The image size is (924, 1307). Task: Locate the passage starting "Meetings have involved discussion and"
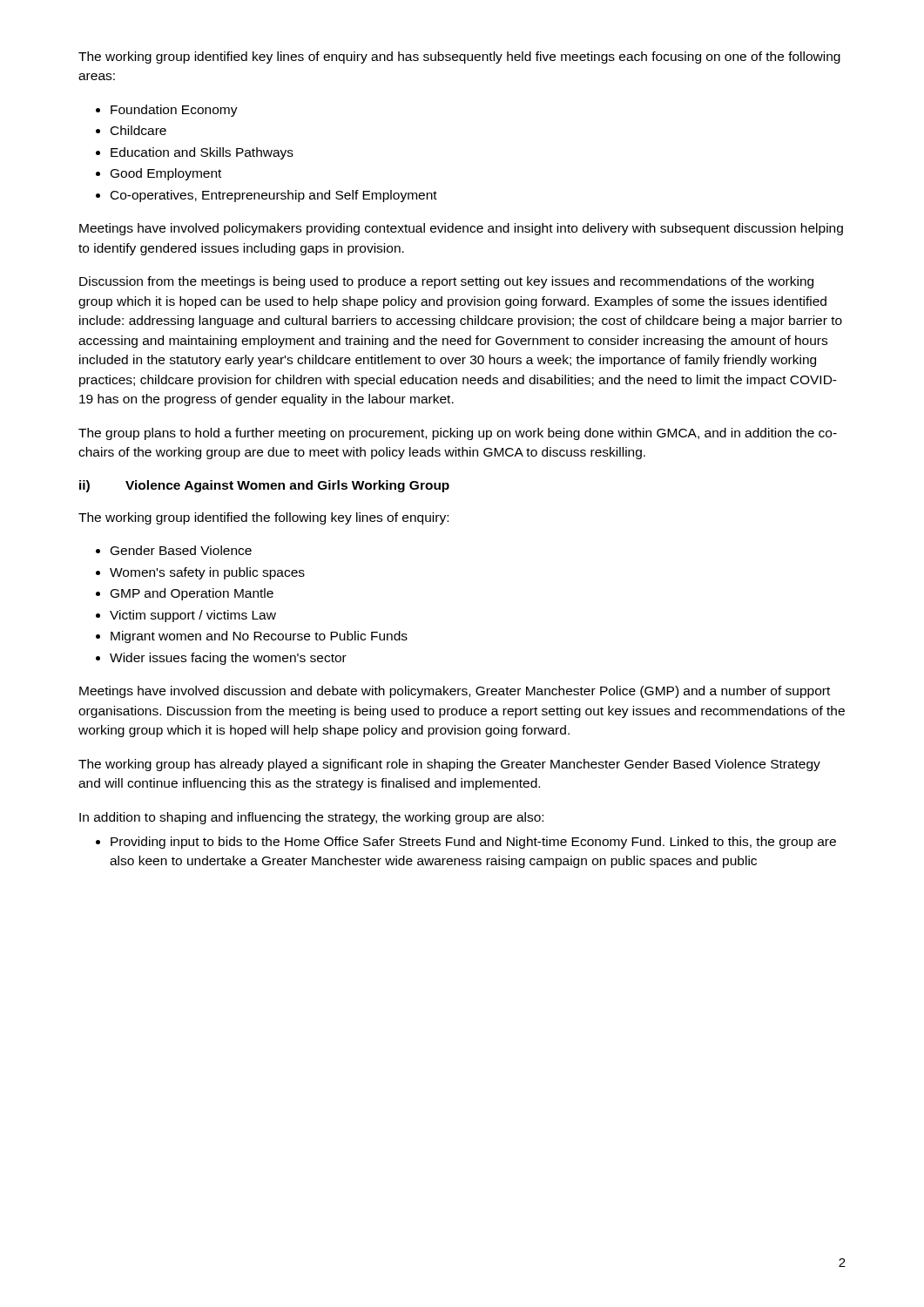pyautogui.click(x=462, y=710)
